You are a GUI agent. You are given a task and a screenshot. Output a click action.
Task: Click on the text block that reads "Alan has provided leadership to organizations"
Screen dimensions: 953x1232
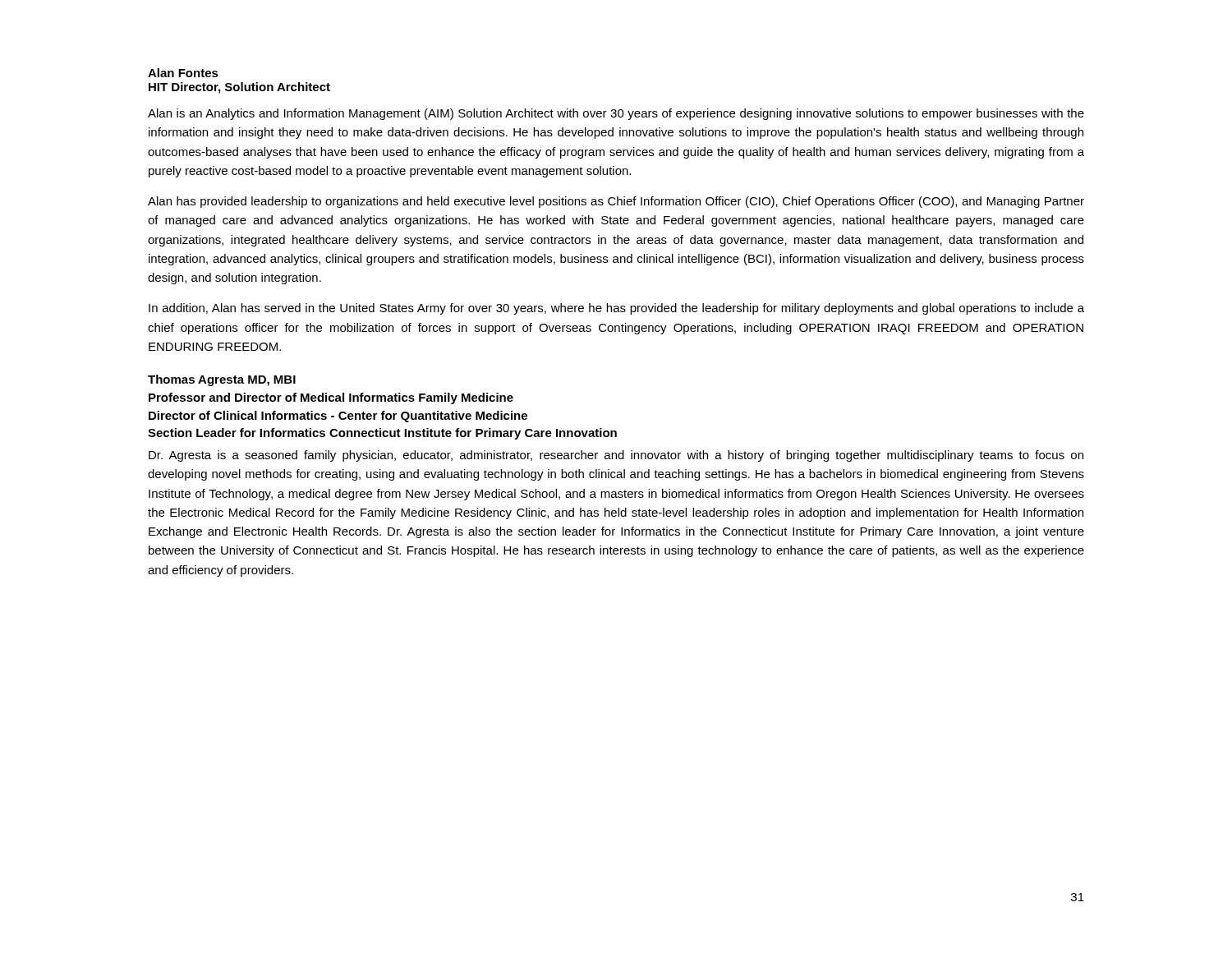616,239
